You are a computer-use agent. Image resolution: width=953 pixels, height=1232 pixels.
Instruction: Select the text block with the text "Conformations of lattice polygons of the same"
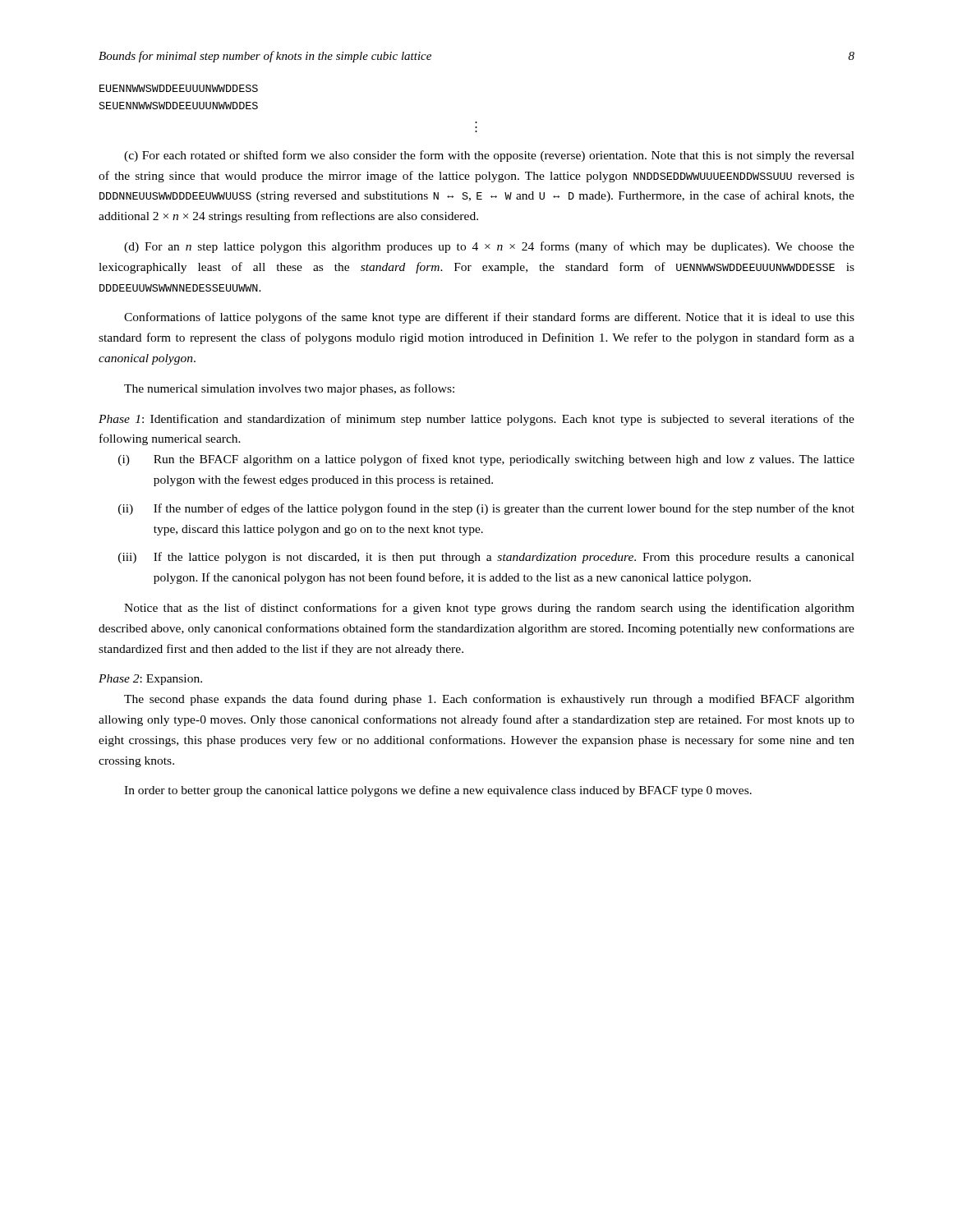coord(476,338)
